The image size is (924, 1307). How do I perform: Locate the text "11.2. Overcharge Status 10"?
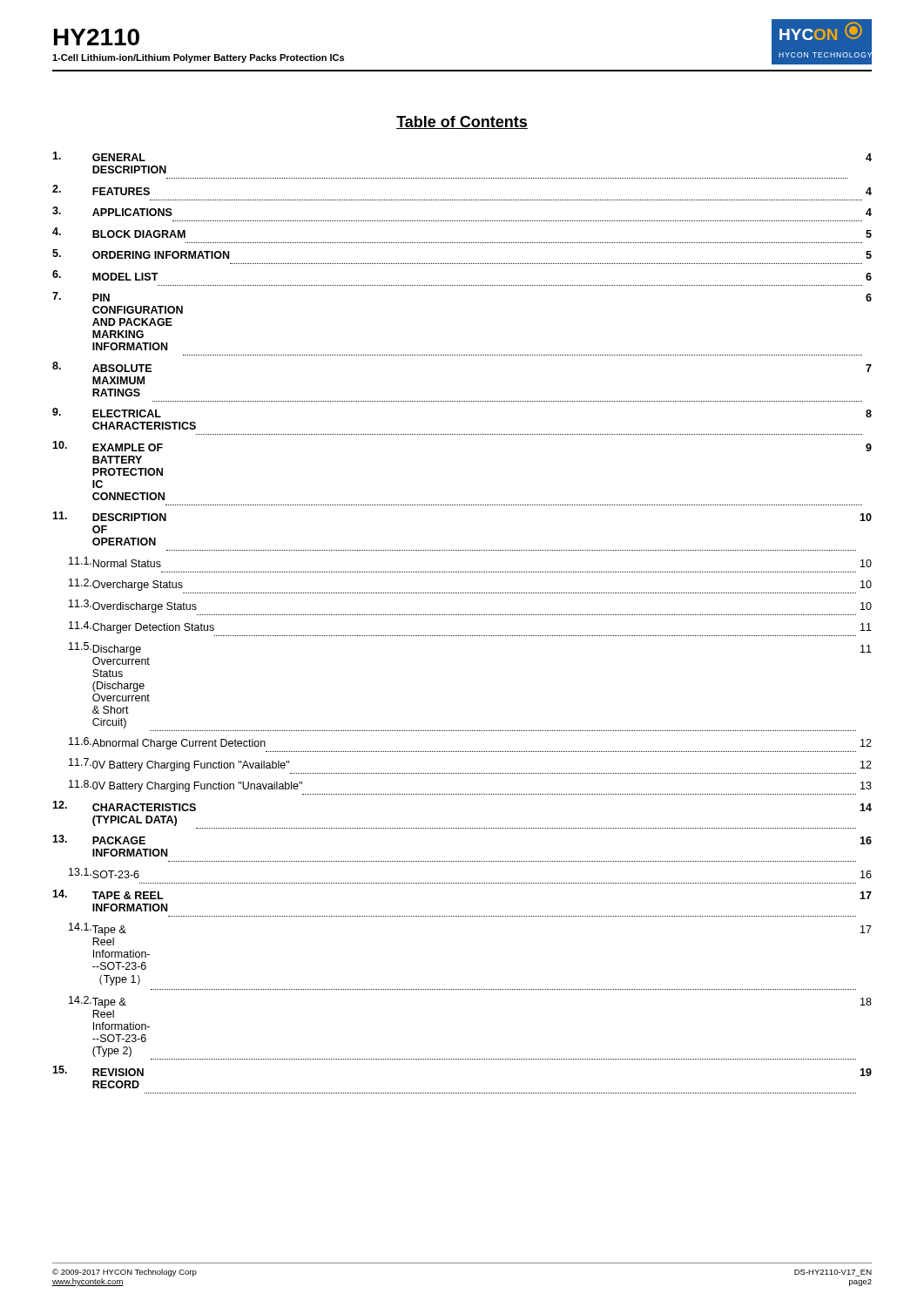[x=462, y=585]
